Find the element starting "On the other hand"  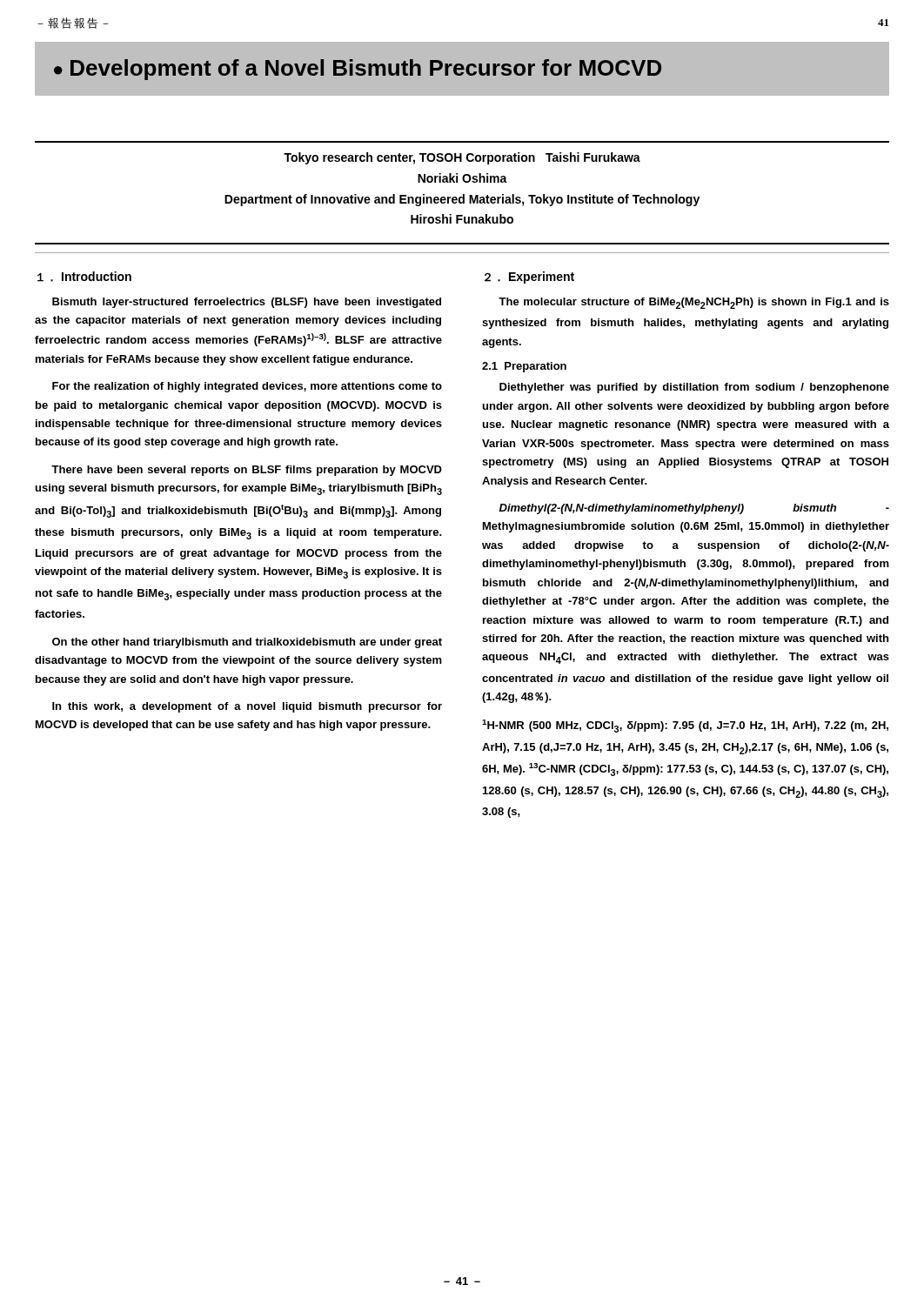[x=238, y=660]
